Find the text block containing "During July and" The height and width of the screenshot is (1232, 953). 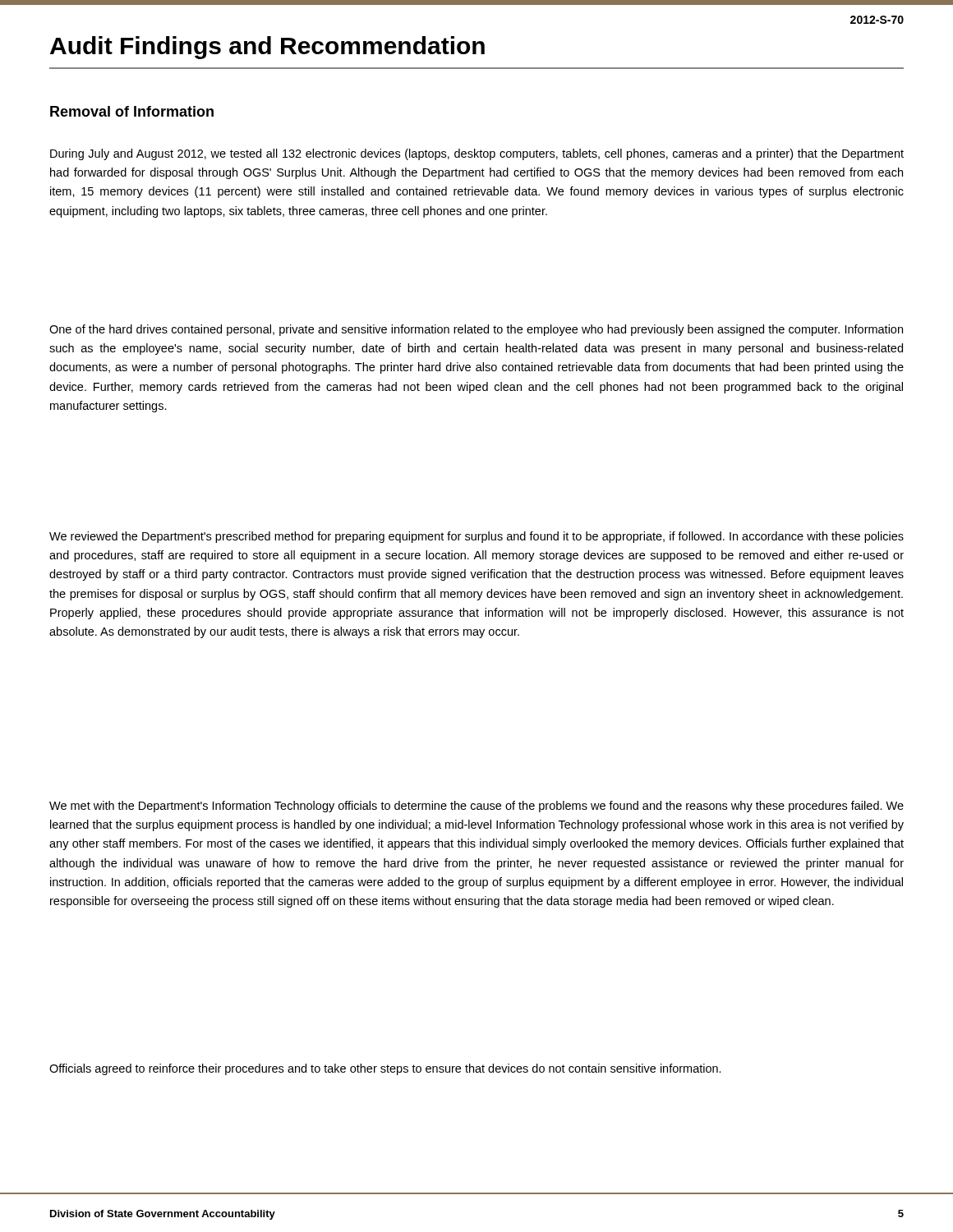coord(476,182)
